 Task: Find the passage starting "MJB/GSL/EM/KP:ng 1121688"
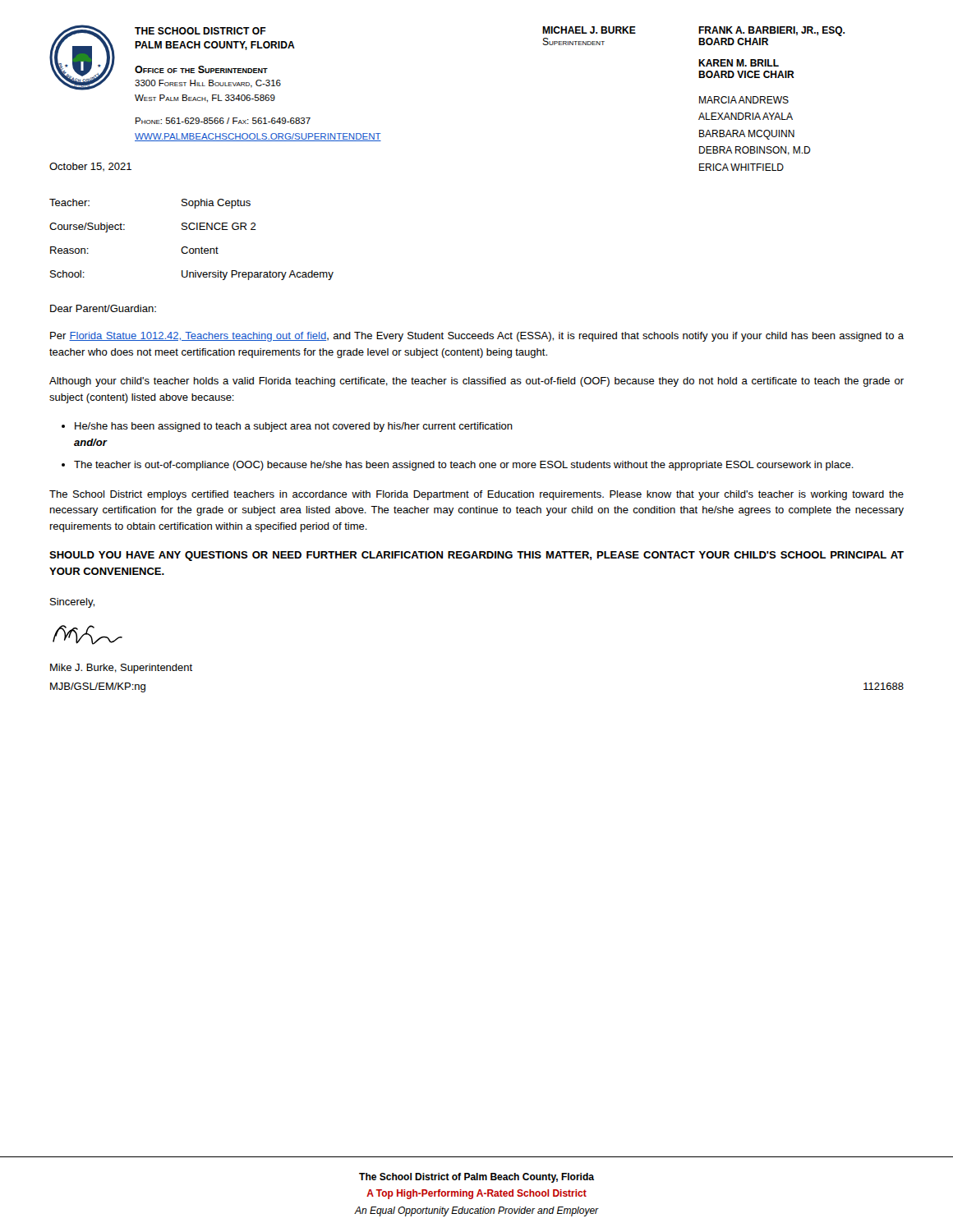(x=96, y=687)
